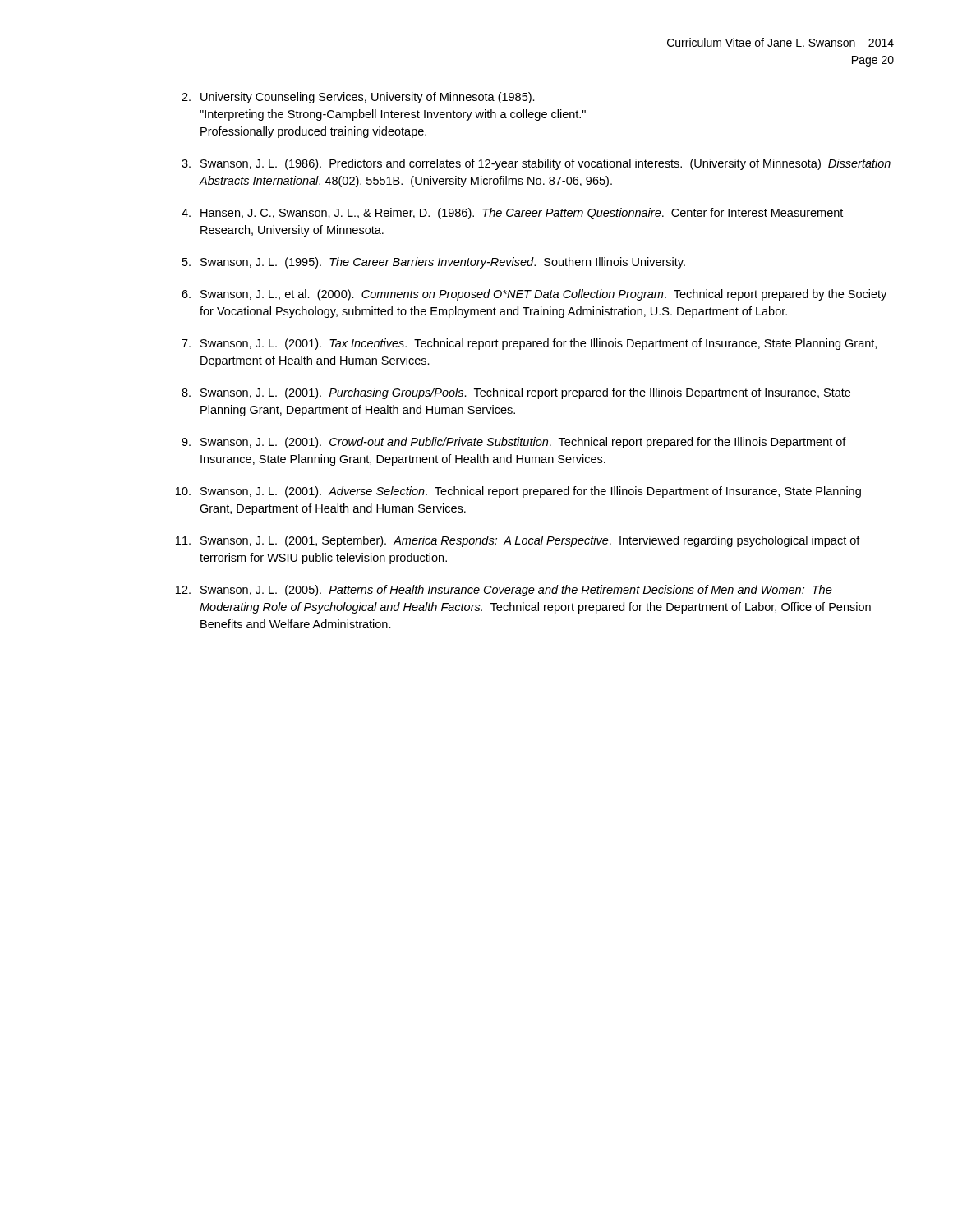The height and width of the screenshot is (1232, 953).
Task: Select the text starting "11. Swanson, J. L. (2001,"
Action: pos(527,550)
